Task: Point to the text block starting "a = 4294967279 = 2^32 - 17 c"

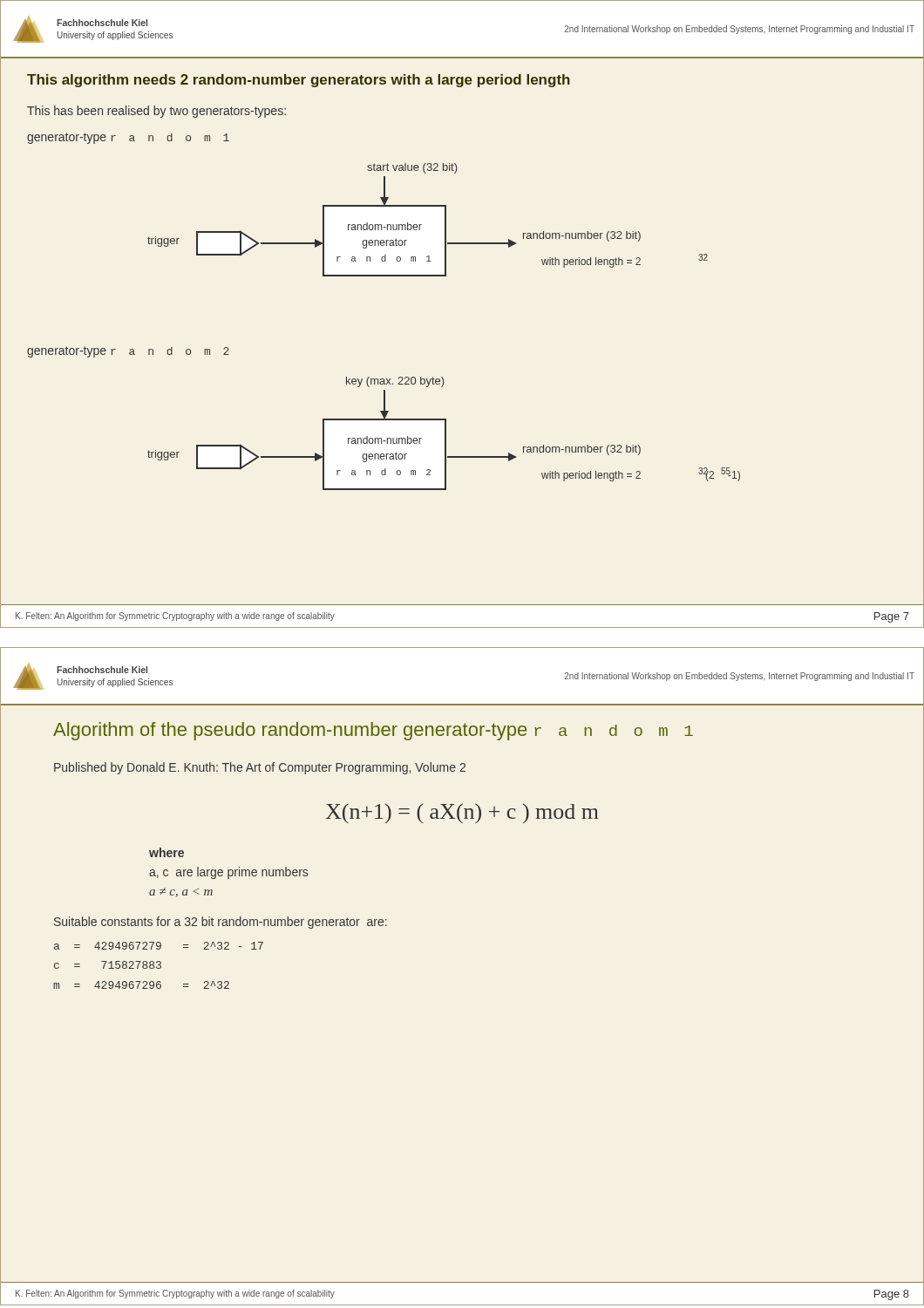Action: [x=159, y=946]
